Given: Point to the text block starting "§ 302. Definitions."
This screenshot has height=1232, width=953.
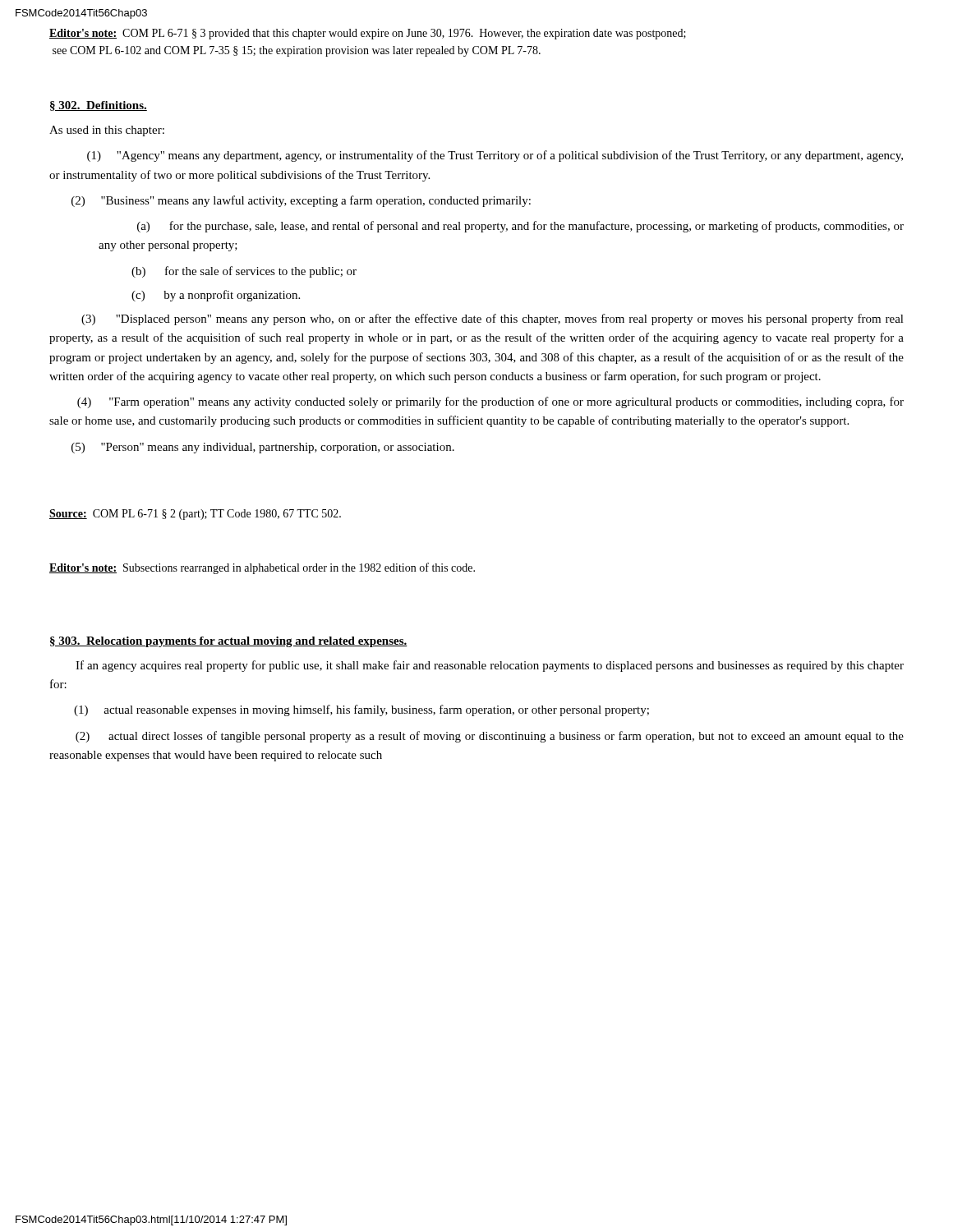Looking at the screenshot, I should click(98, 105).
